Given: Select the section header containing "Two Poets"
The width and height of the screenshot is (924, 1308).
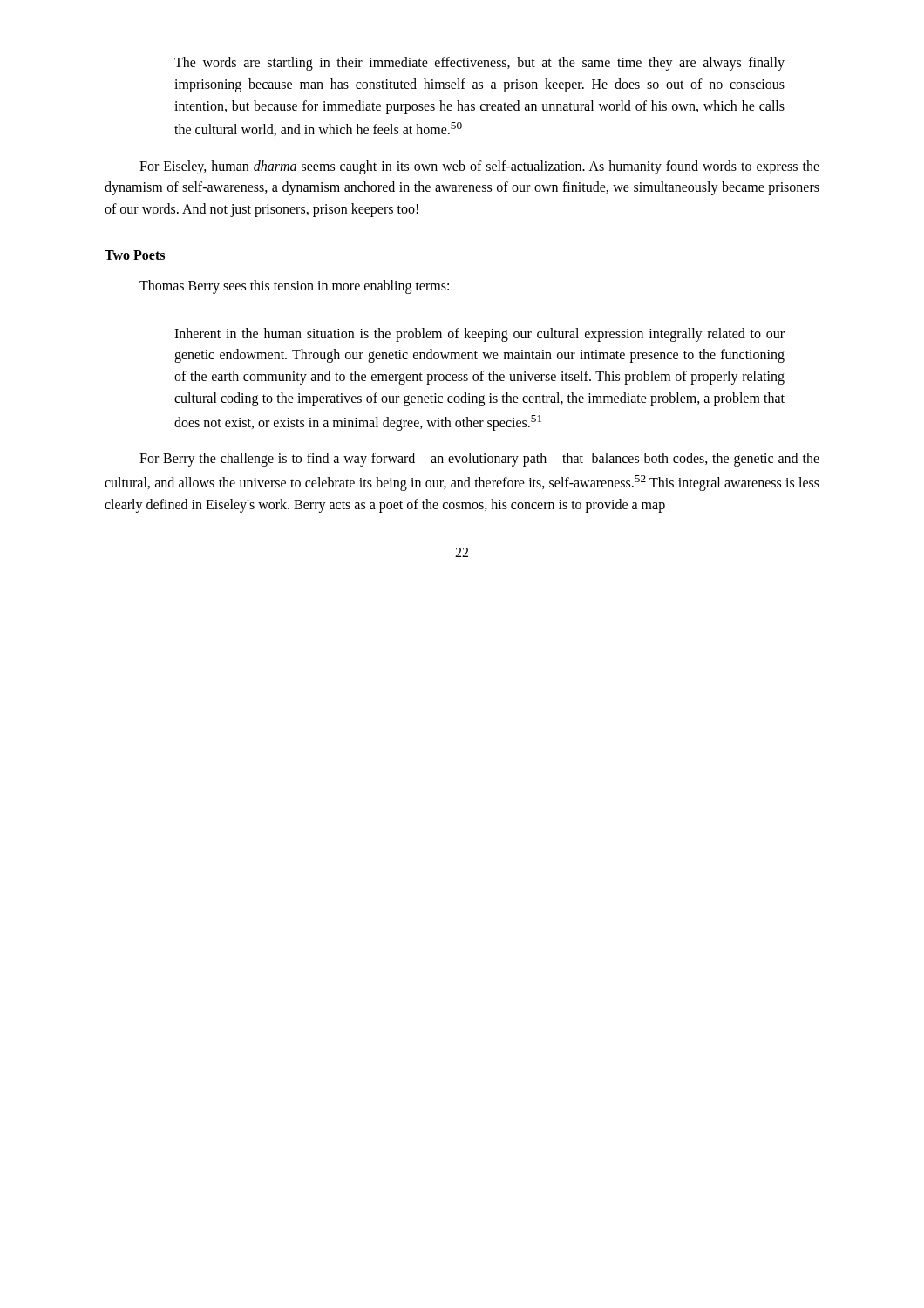Looking at the screenshot, I should [135, 255].
